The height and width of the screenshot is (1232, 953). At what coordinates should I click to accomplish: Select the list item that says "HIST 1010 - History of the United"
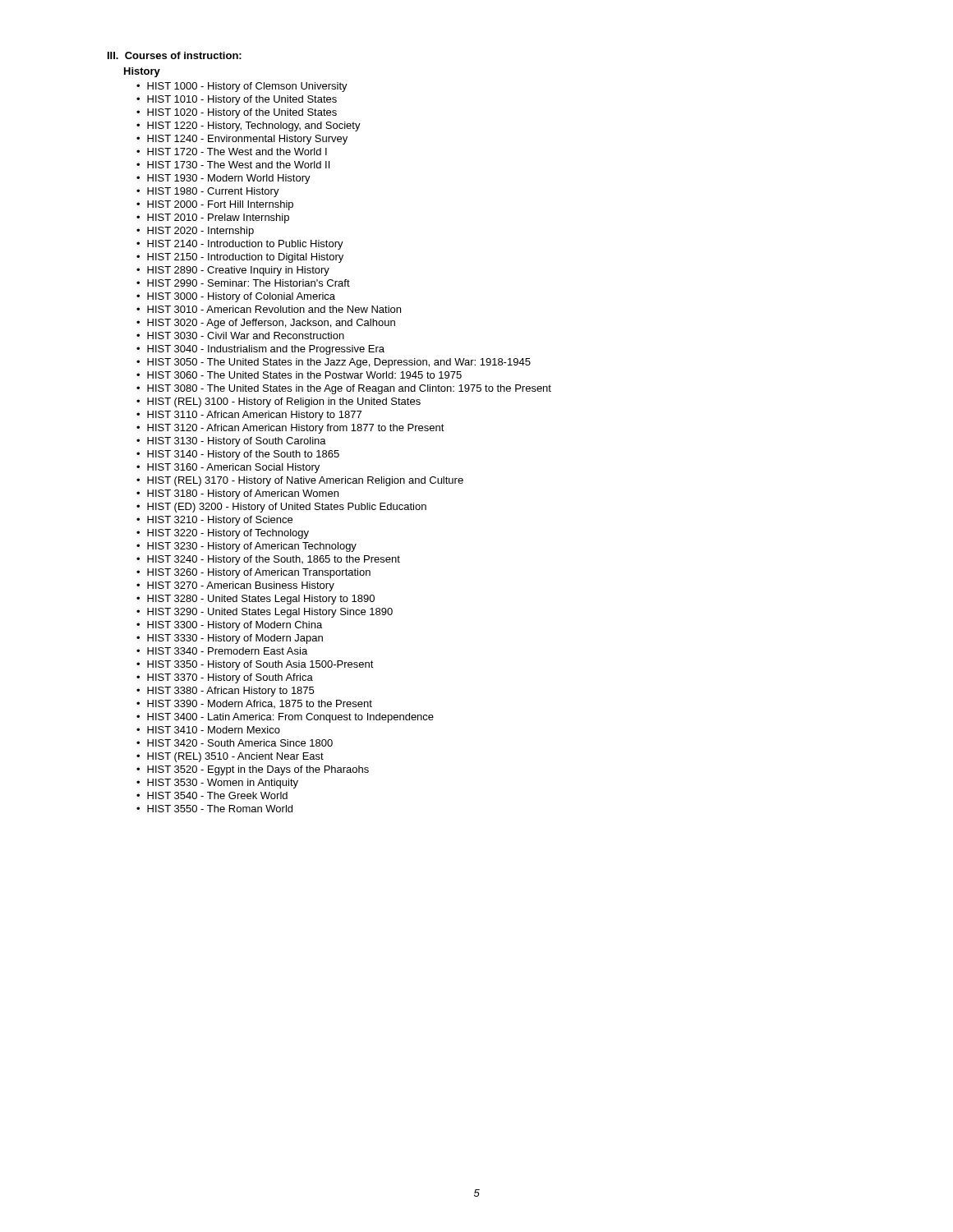(242, 99)
